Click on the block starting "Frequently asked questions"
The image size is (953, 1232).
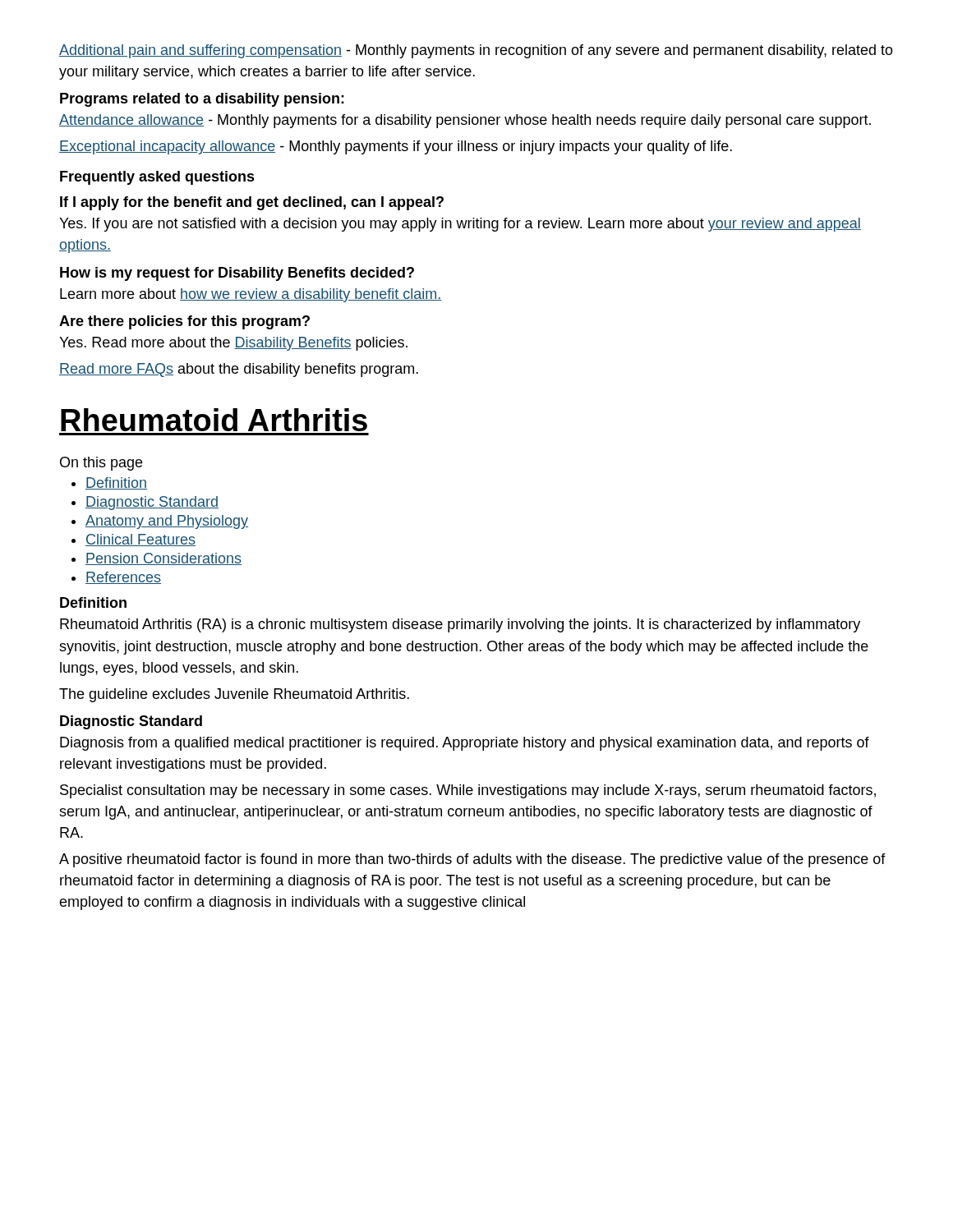[x=157, y=177]
